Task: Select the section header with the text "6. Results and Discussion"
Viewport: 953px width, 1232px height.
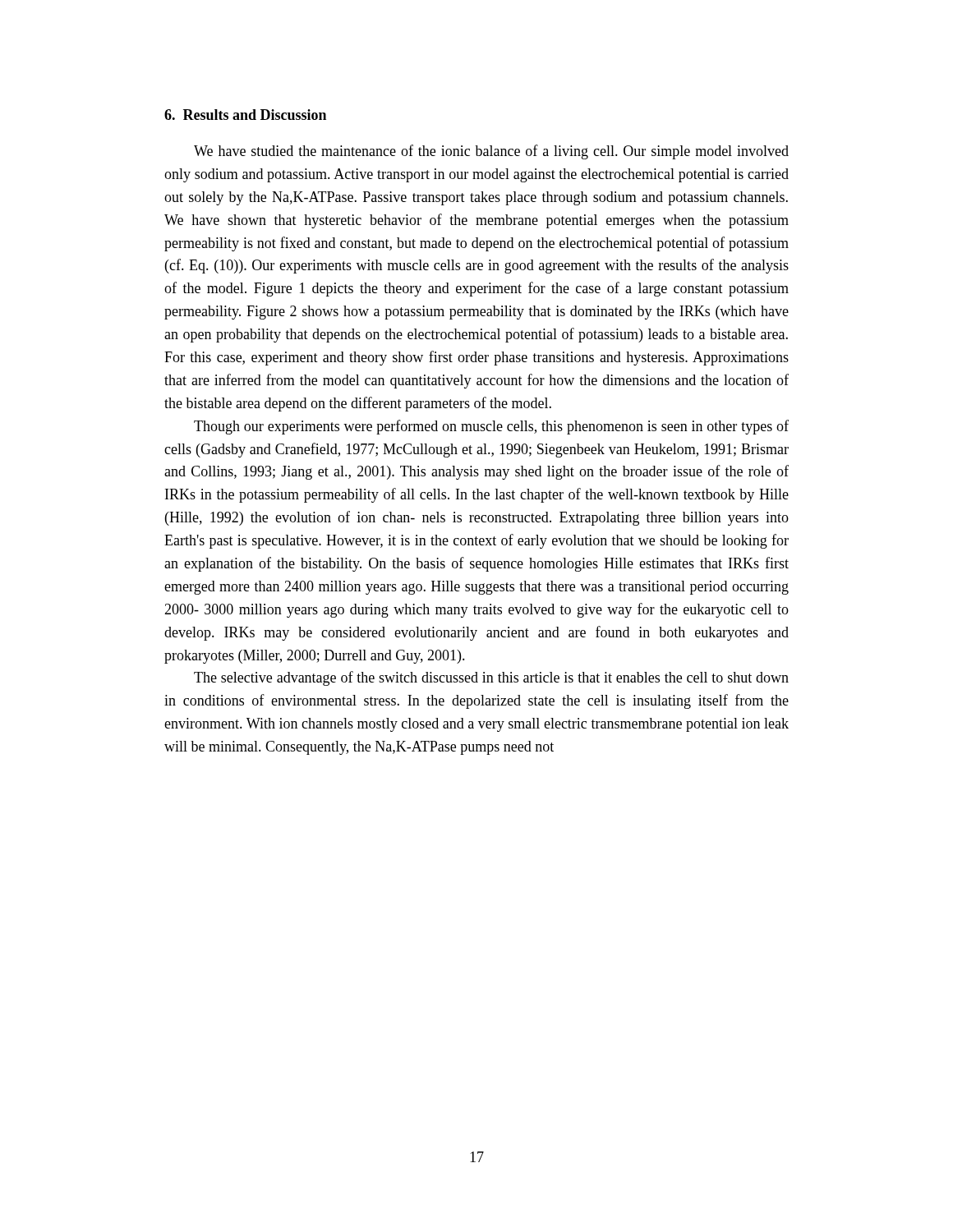Action: [x=245, y=115]
